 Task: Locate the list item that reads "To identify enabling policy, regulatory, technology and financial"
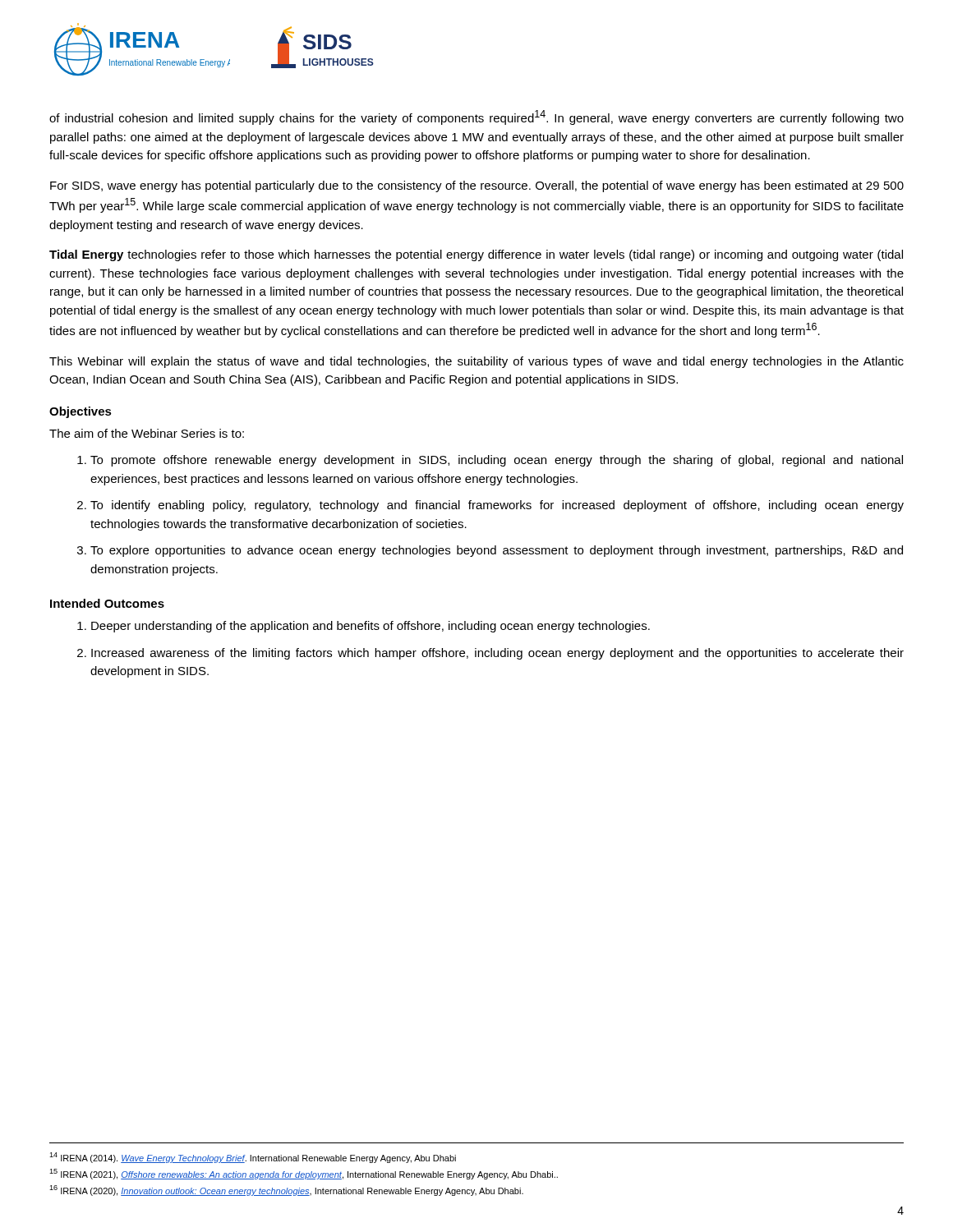point(497,514)
